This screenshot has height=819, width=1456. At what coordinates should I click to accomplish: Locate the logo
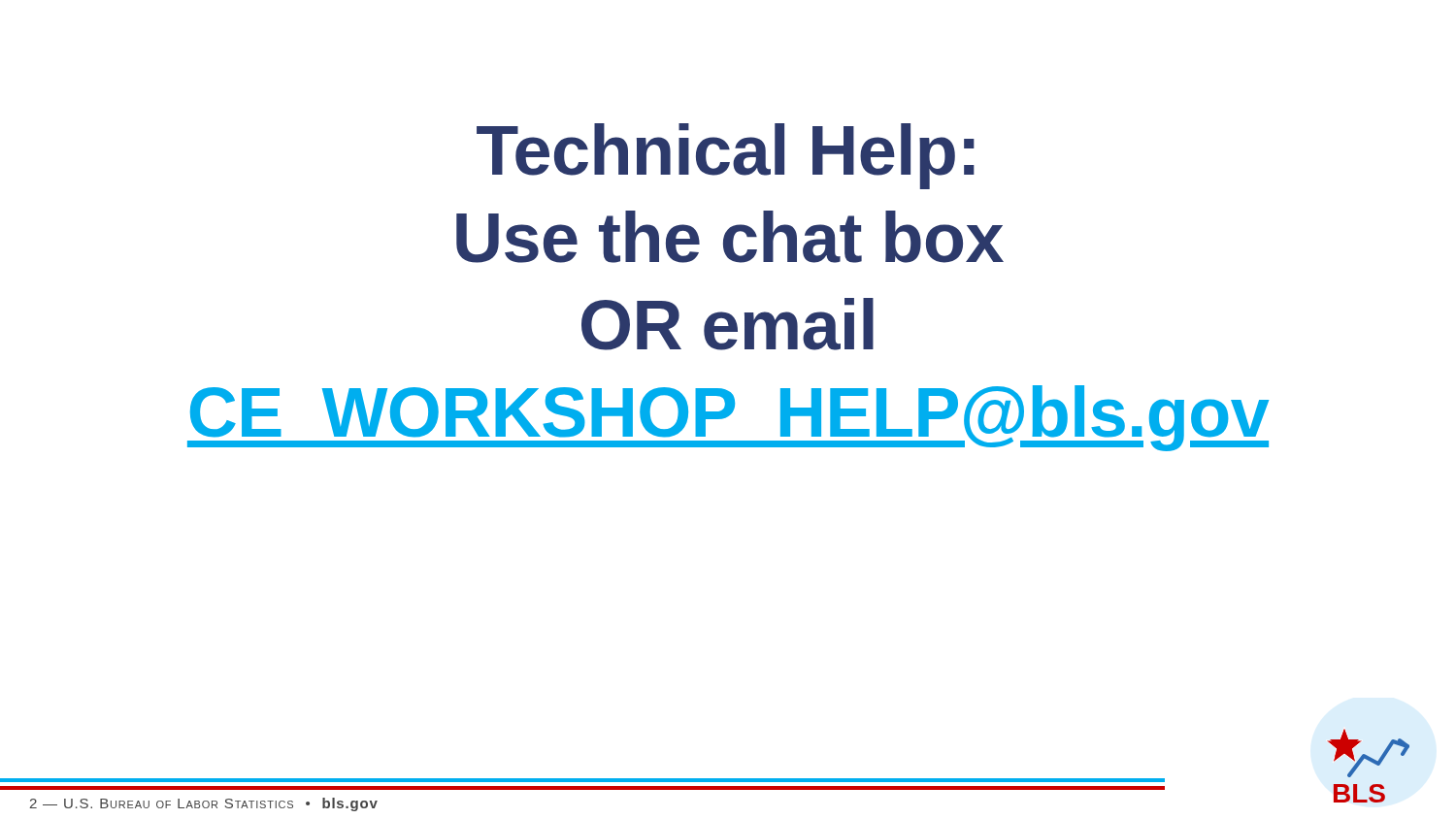1364,756
